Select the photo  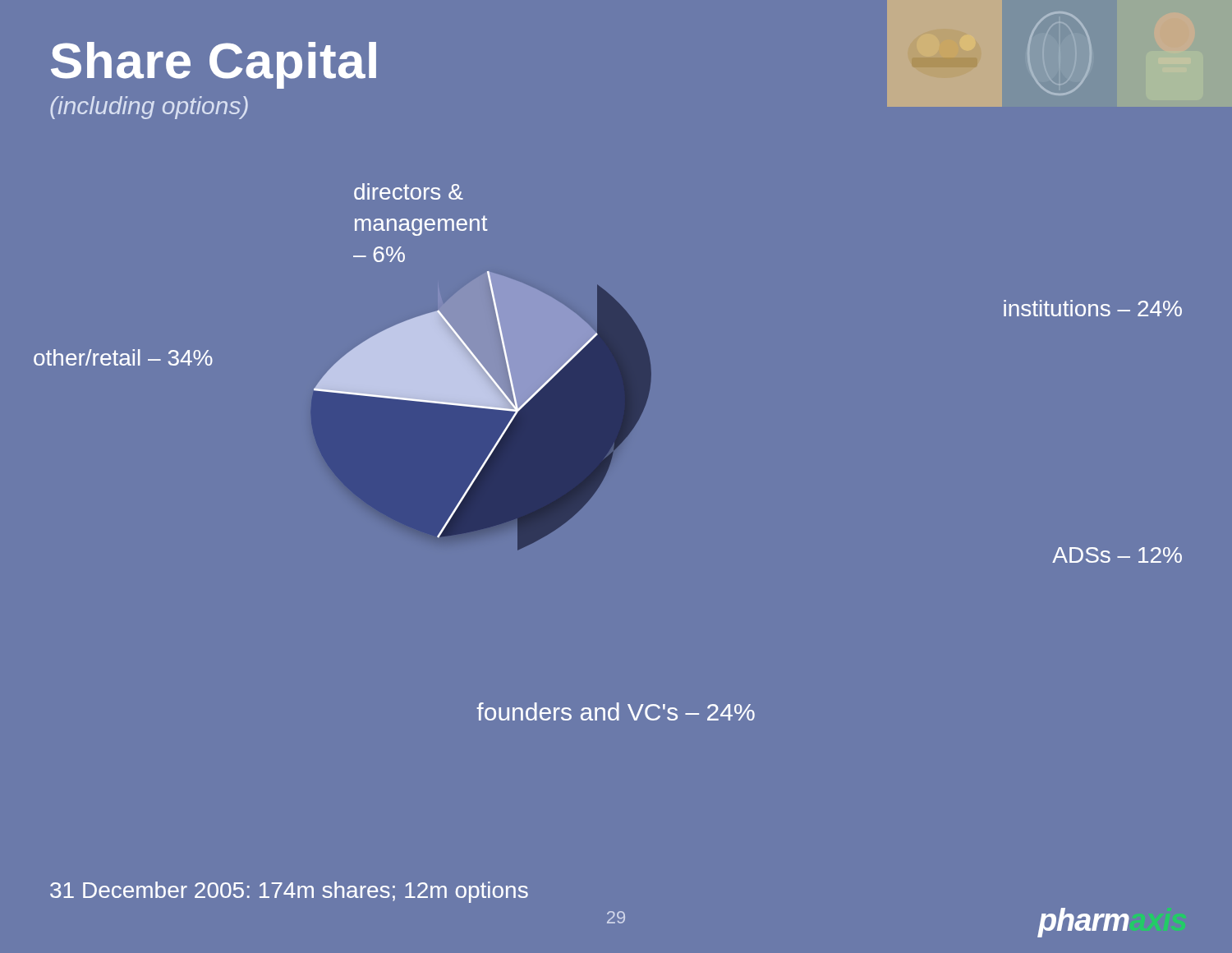click(x=1060, y=53)
